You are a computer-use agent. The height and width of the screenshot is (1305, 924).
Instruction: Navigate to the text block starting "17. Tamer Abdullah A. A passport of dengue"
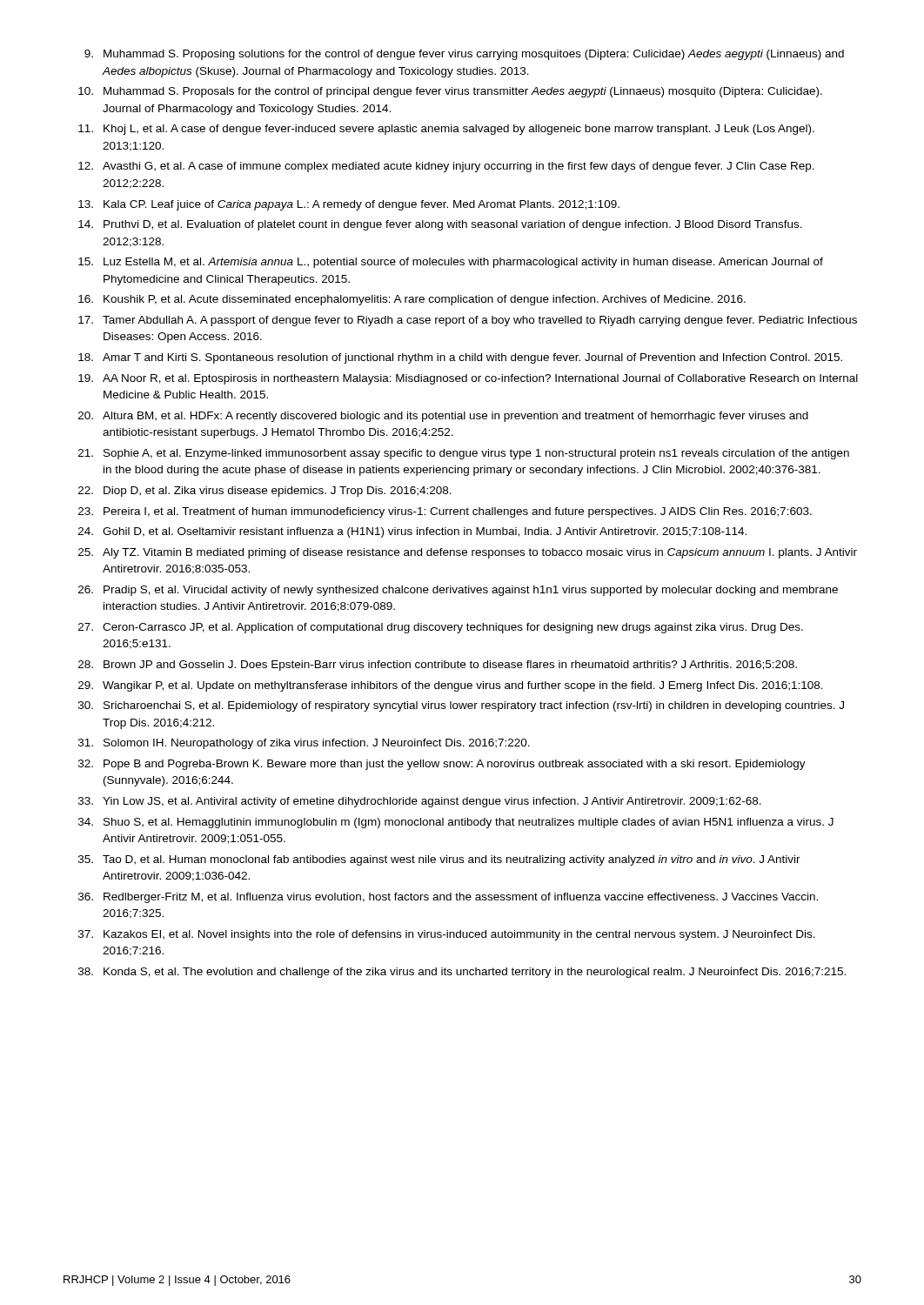(462, 328)
